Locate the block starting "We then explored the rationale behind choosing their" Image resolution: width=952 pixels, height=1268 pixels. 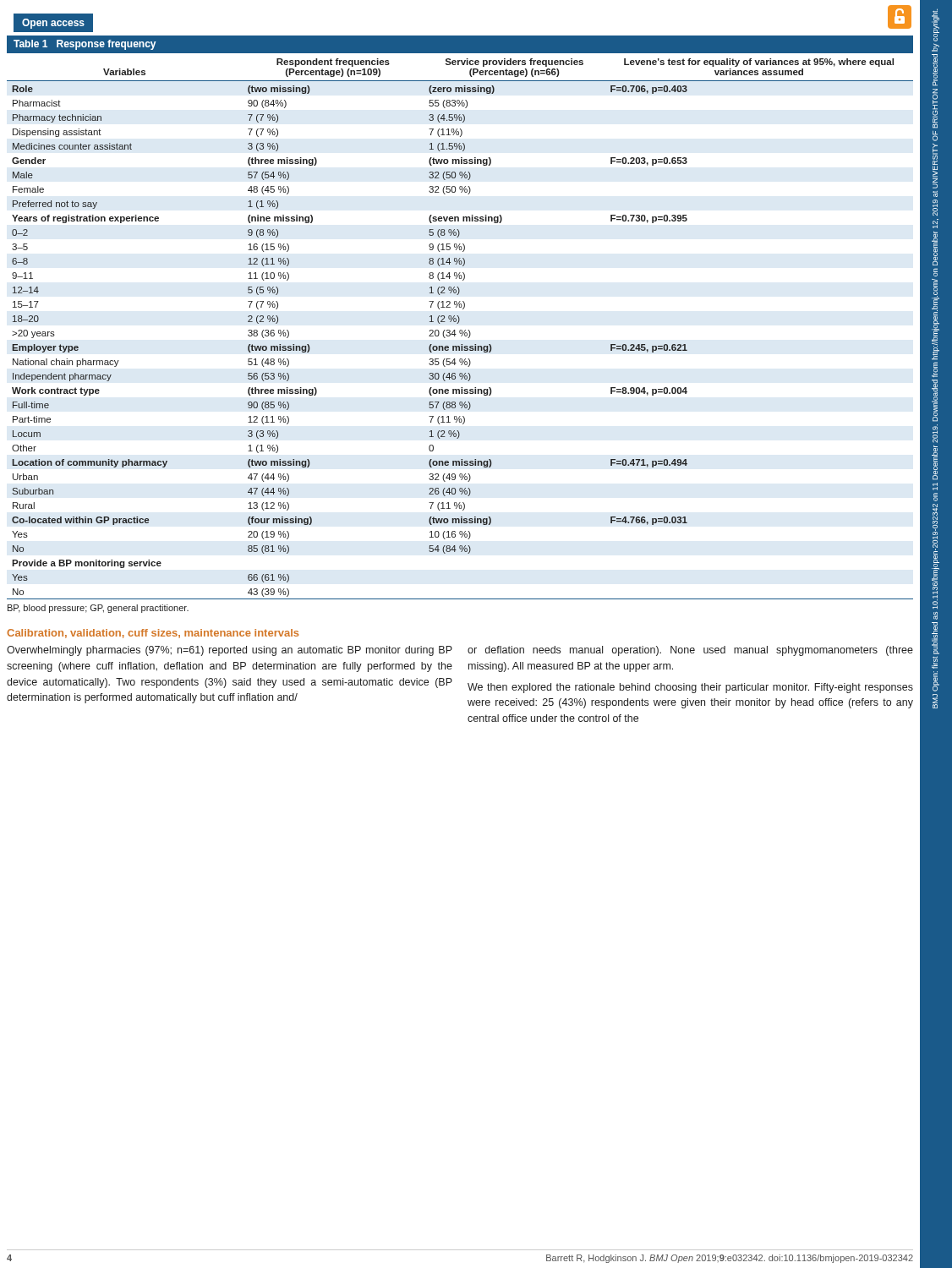pos(690,703)
